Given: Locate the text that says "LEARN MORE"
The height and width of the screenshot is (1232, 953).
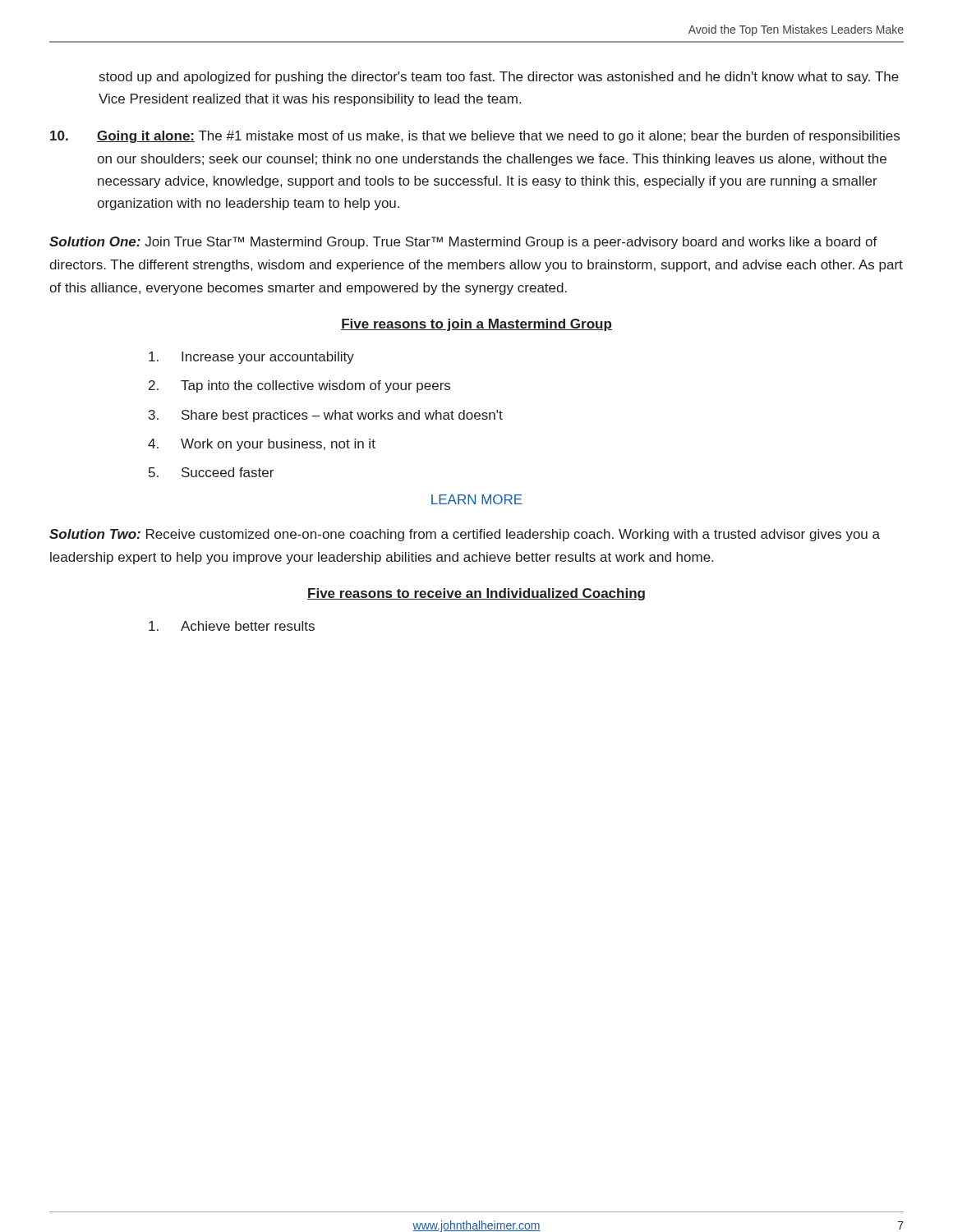Looking at the screenshot, I should [476, 500].
